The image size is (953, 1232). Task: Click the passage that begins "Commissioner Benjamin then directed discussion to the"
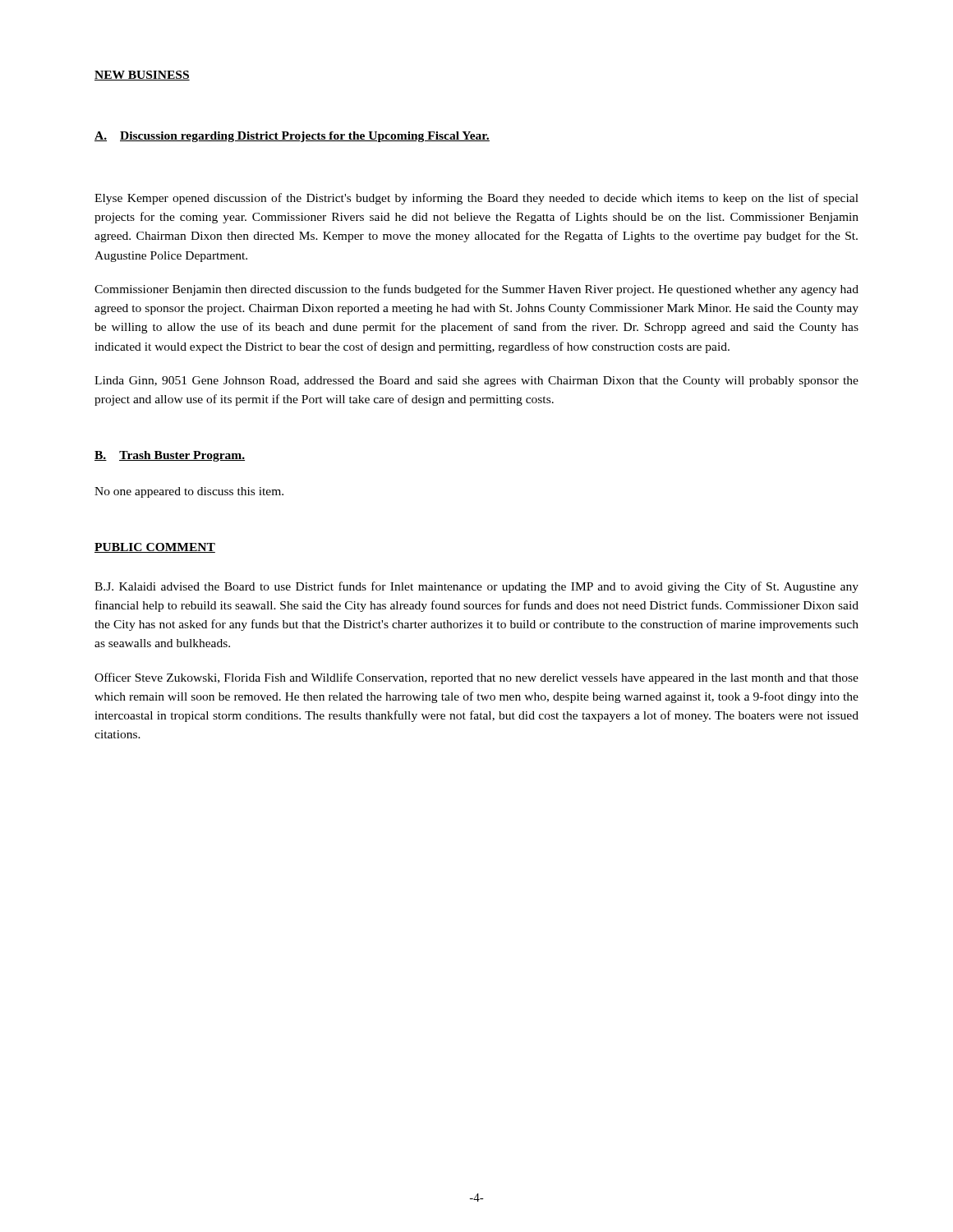(476, 317)
